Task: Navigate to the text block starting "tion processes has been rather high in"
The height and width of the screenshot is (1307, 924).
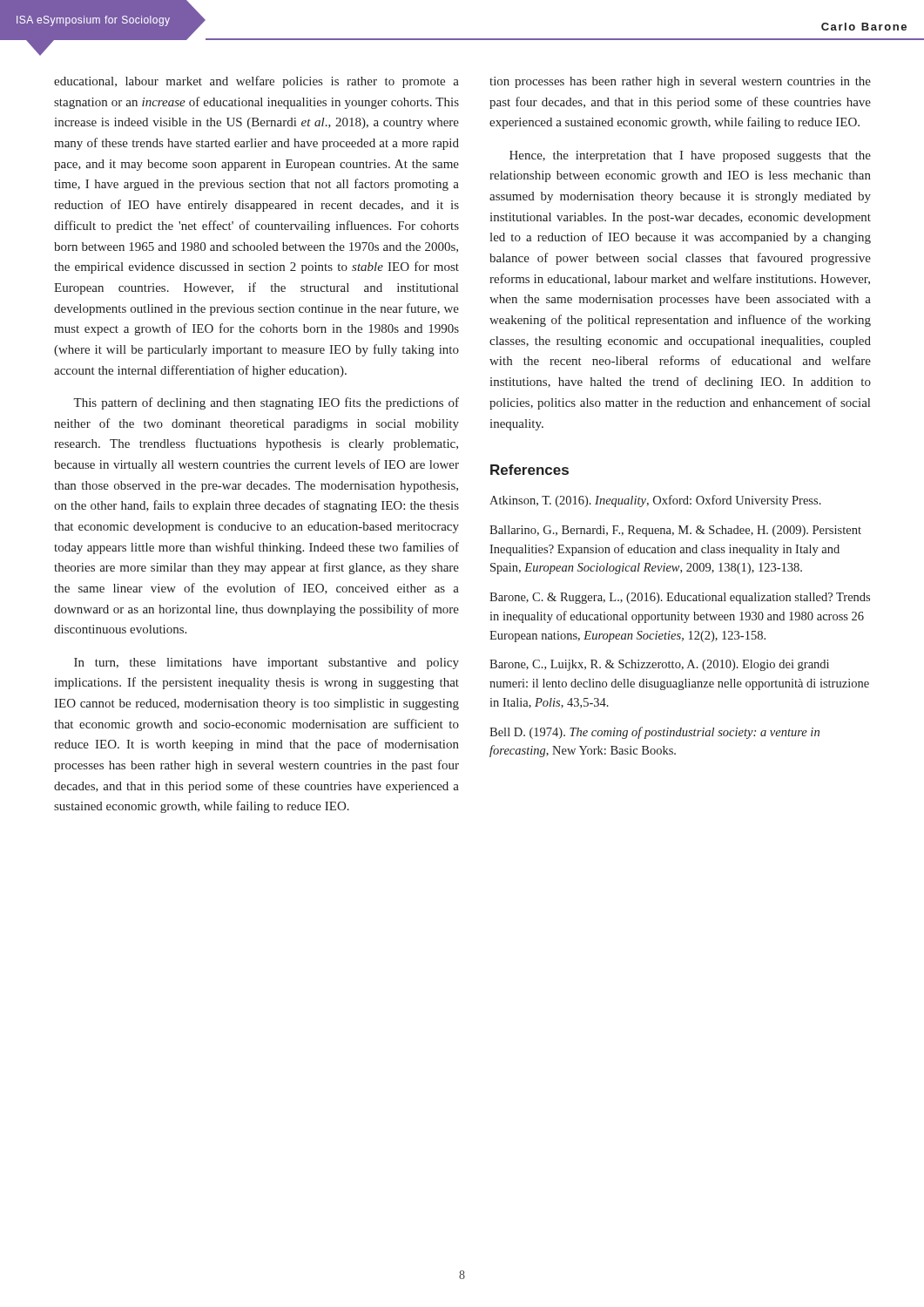Action: coord(680,253)
